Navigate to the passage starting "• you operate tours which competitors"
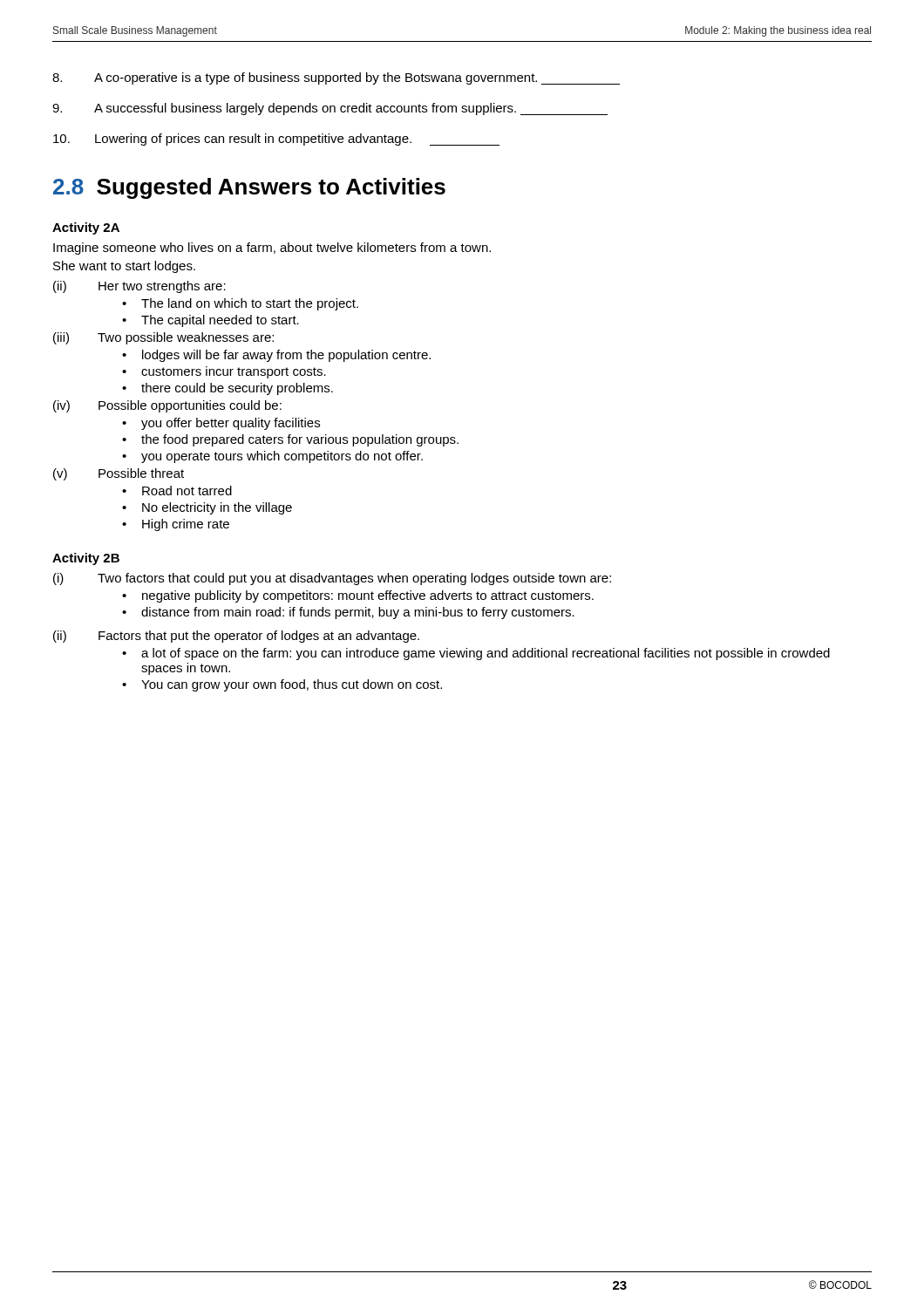 click(x=272, y=457)
